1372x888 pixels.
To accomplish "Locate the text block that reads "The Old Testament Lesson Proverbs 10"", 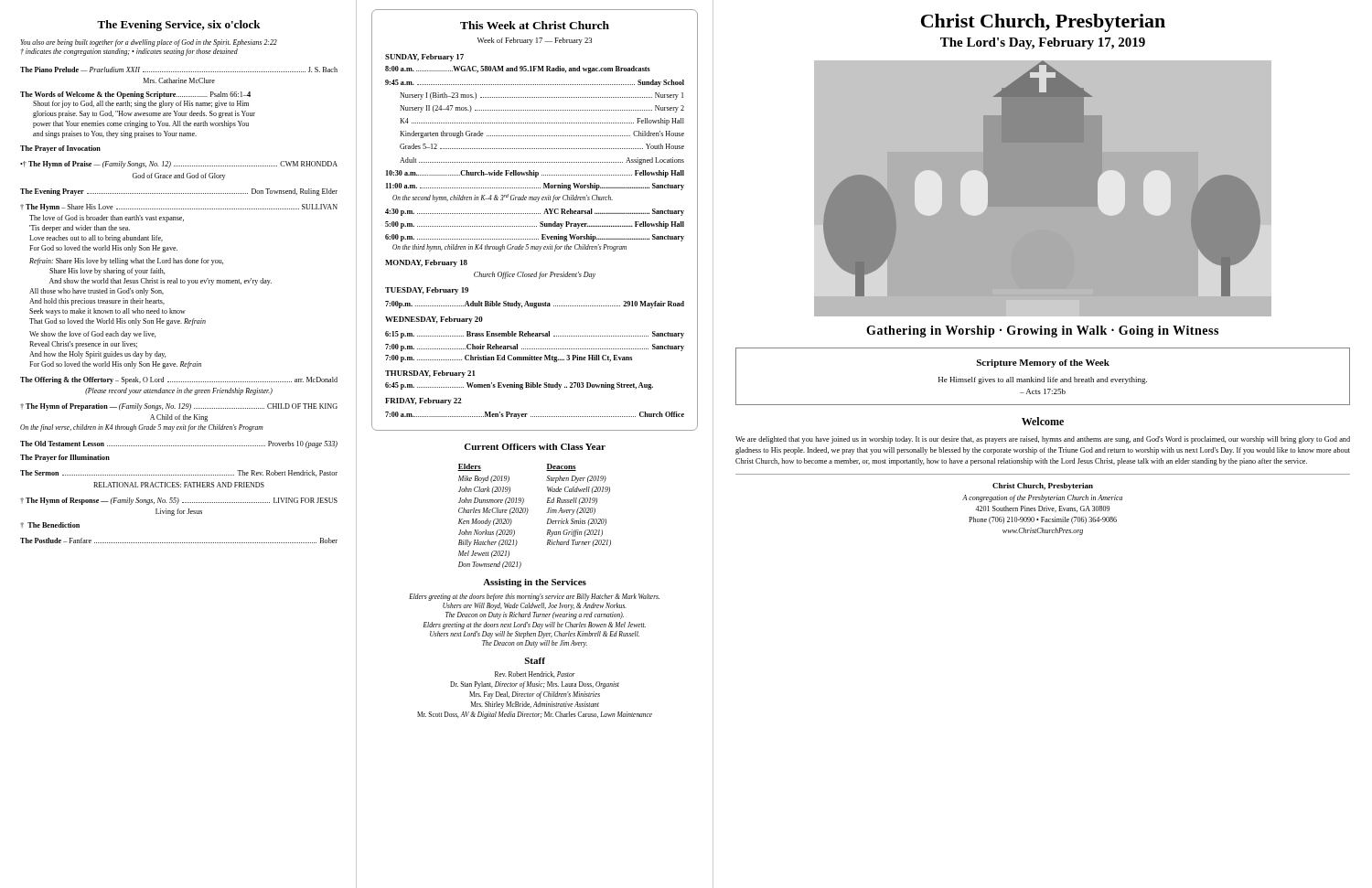I will click(179, 443).
